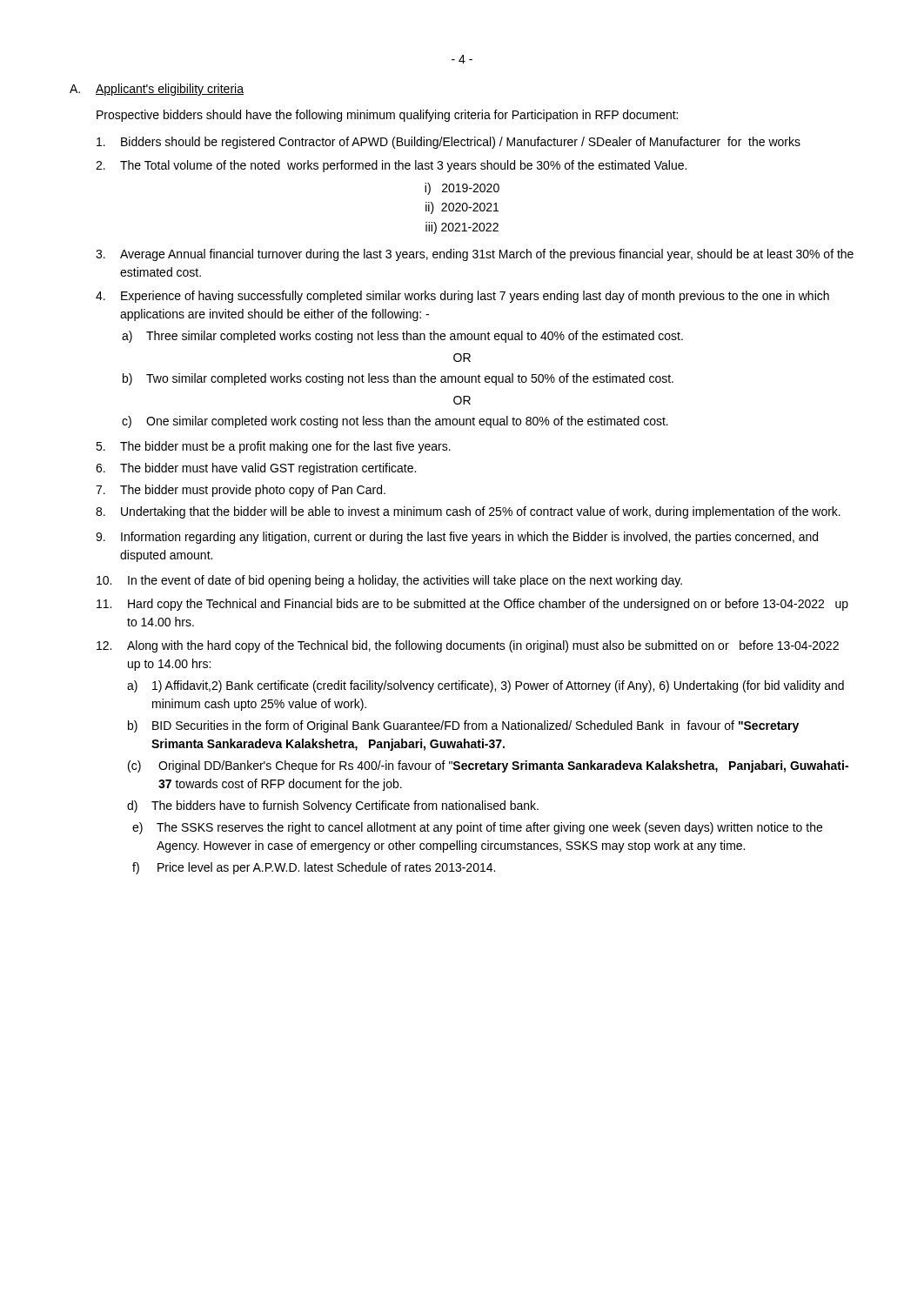Viewport: 924px width, 1305px height.
Task: Locate the passage starting "b) Two similar"
Action: [x=398, y=379]
